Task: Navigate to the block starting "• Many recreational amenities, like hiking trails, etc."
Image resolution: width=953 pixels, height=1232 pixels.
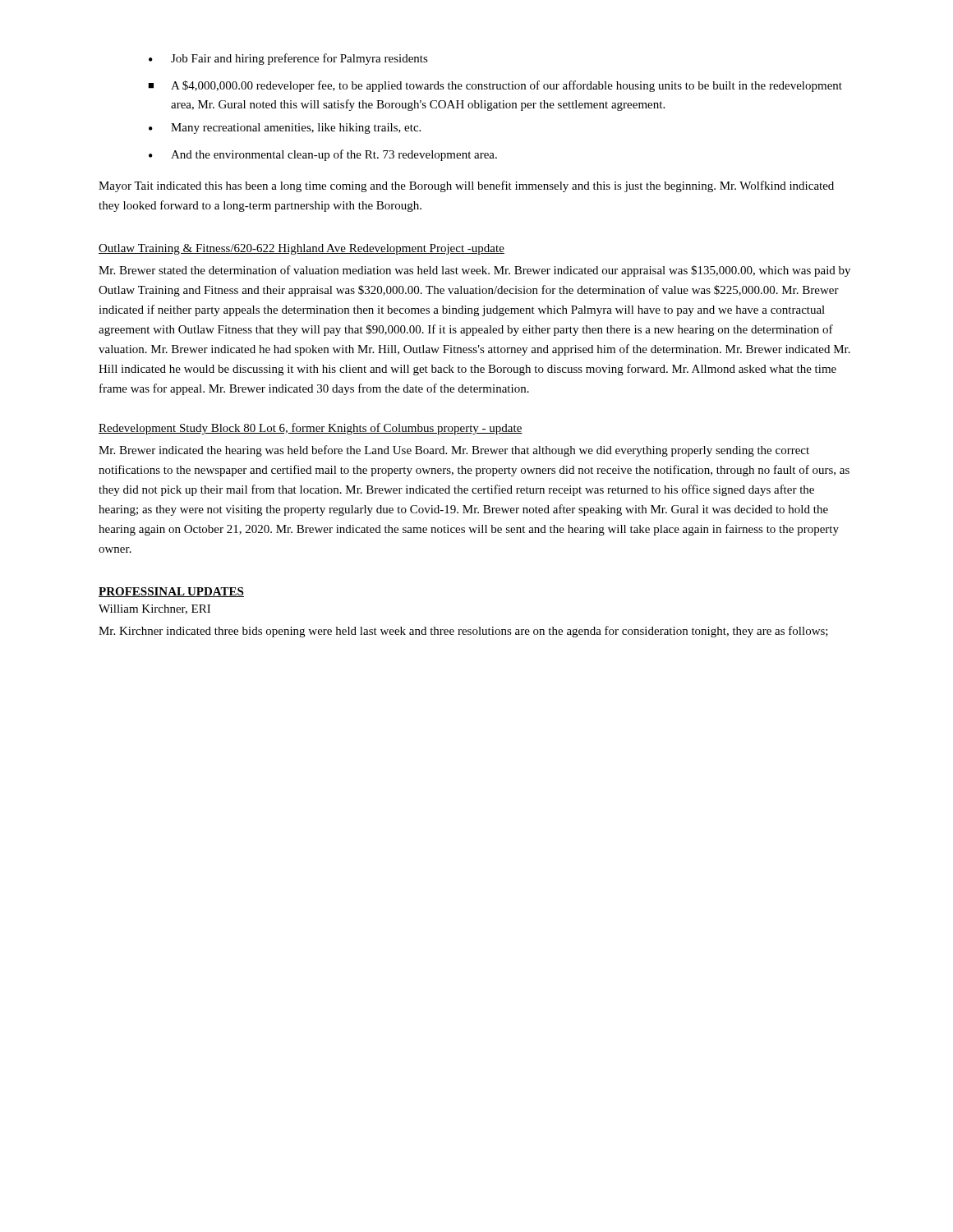Action: click(x=285, y=129)
